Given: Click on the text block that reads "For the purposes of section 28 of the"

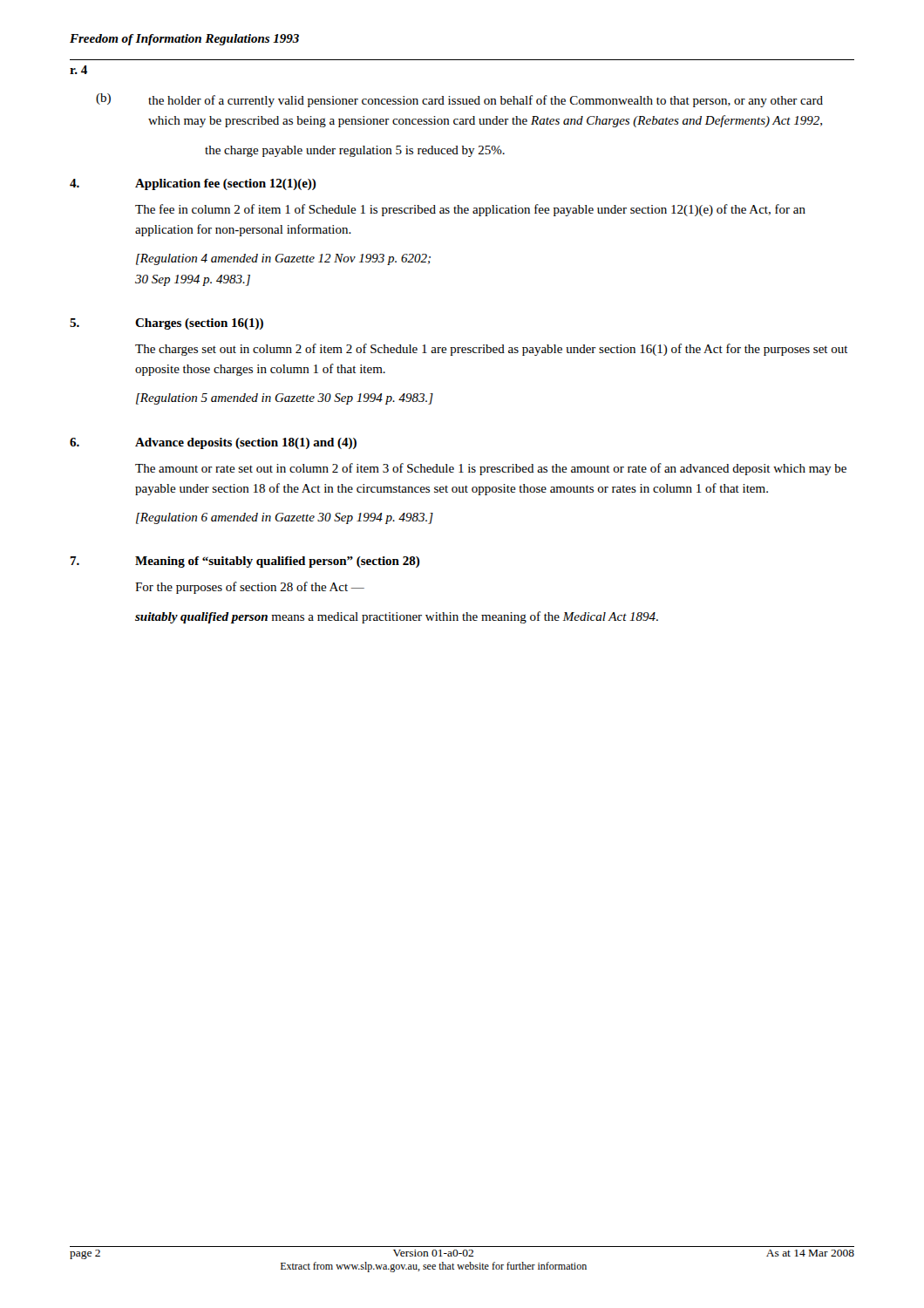Looking at the screenshot, I should (x=250, y=587).
